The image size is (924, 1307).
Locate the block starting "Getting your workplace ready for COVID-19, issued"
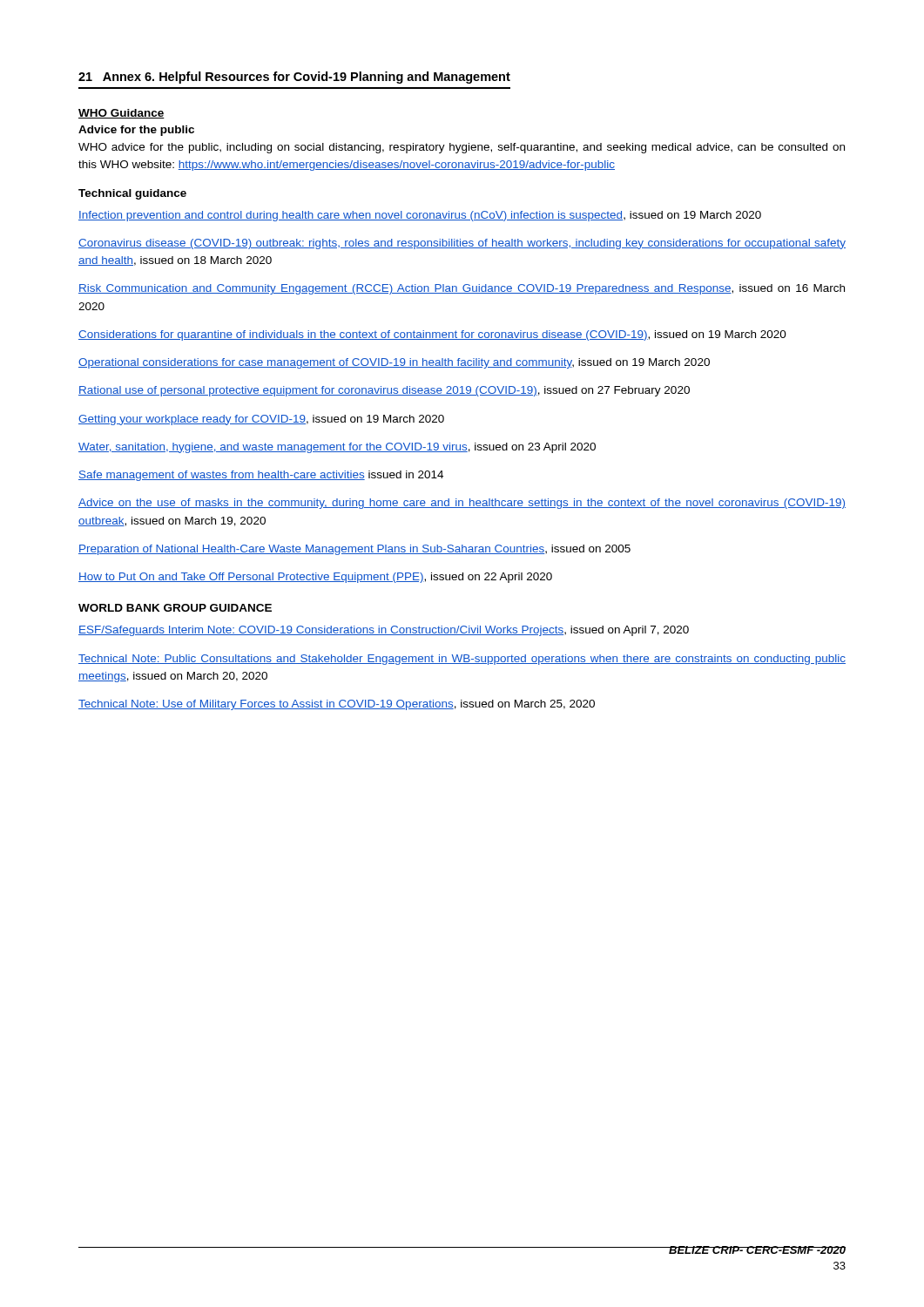(261, 418)
